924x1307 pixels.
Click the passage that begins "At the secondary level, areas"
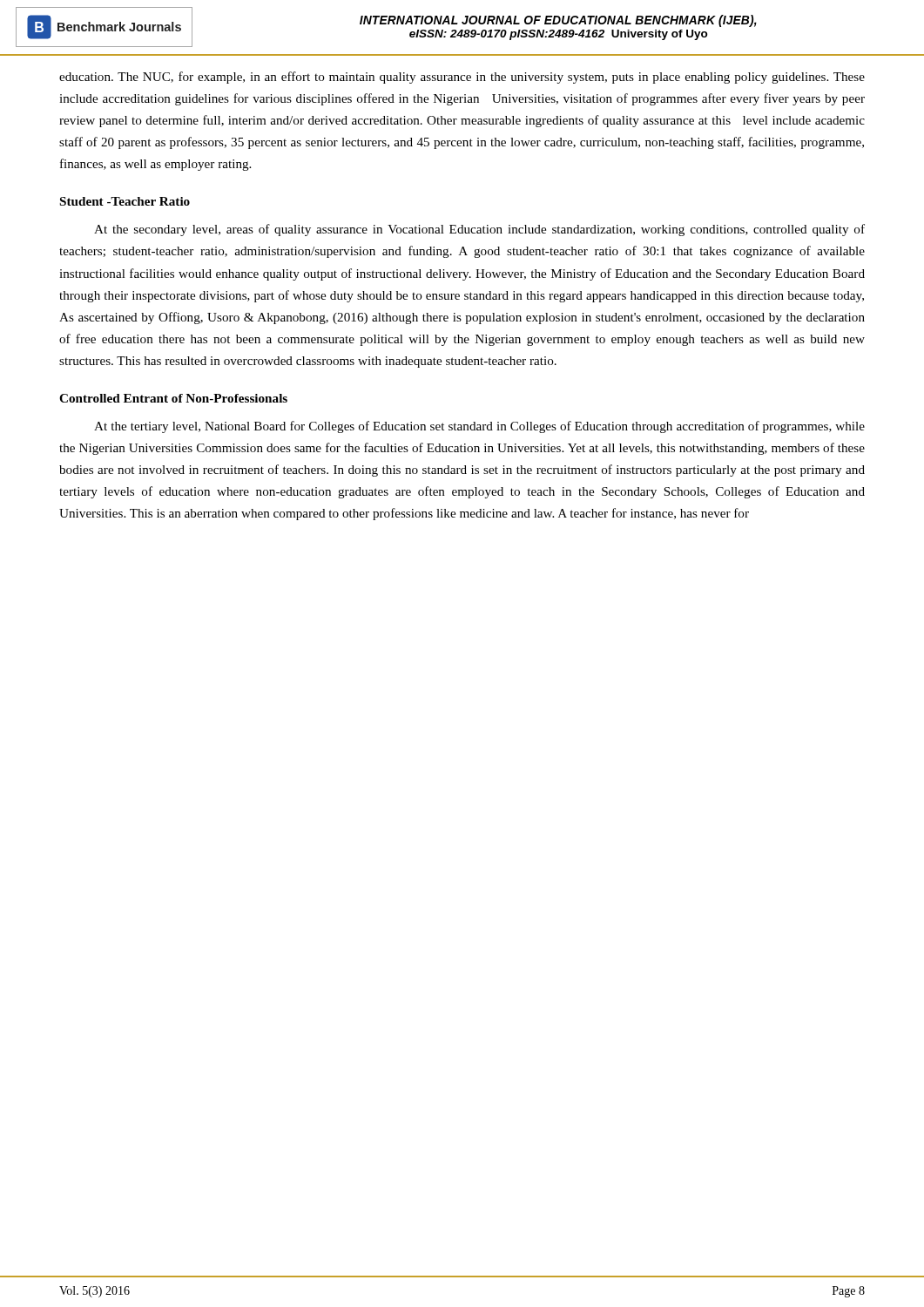tap(462, 295)
